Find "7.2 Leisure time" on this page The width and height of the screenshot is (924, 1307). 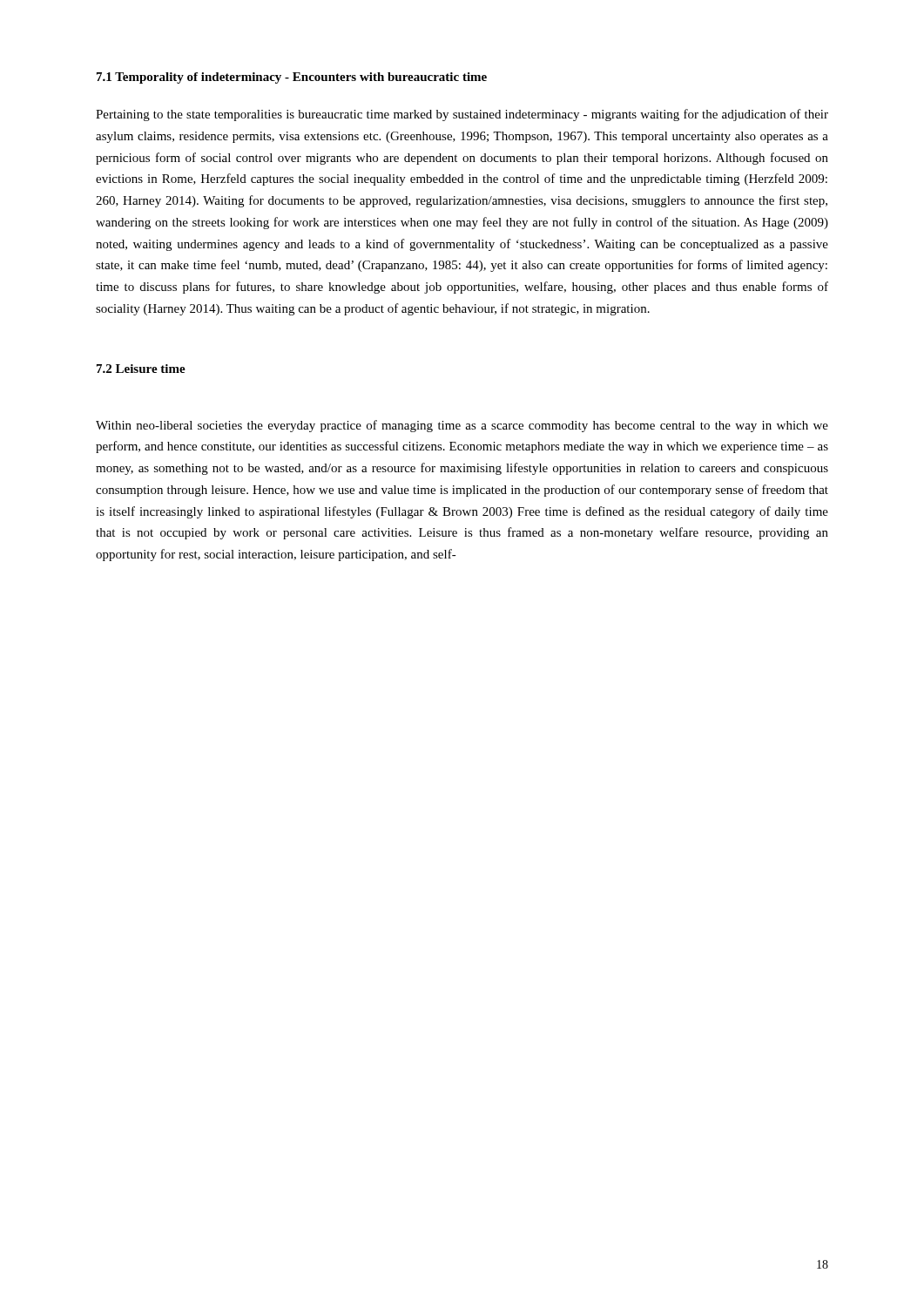[x=140, y=368]
